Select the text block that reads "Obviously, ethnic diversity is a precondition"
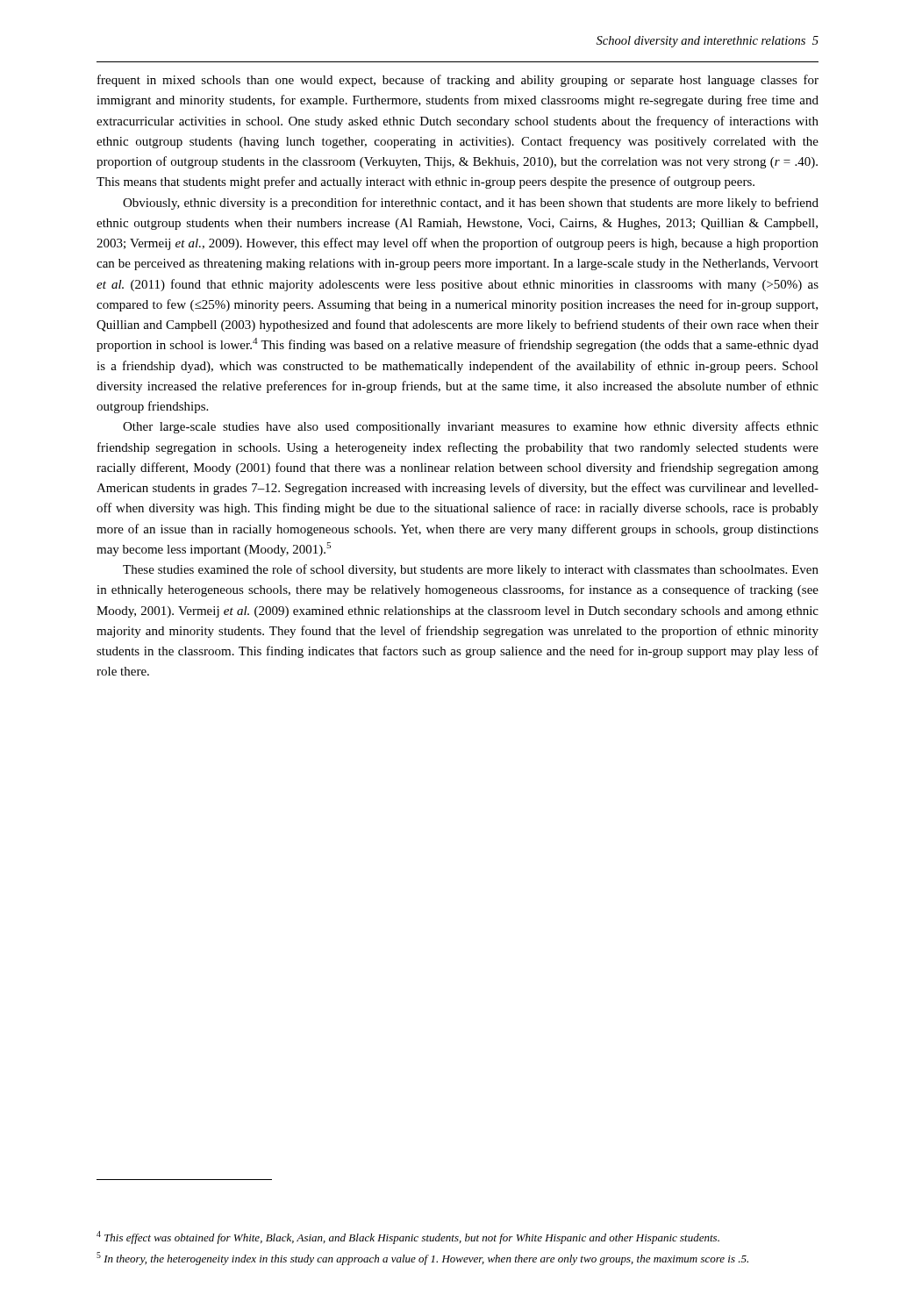Screen dimensions: 1316x915 (458, 305)
